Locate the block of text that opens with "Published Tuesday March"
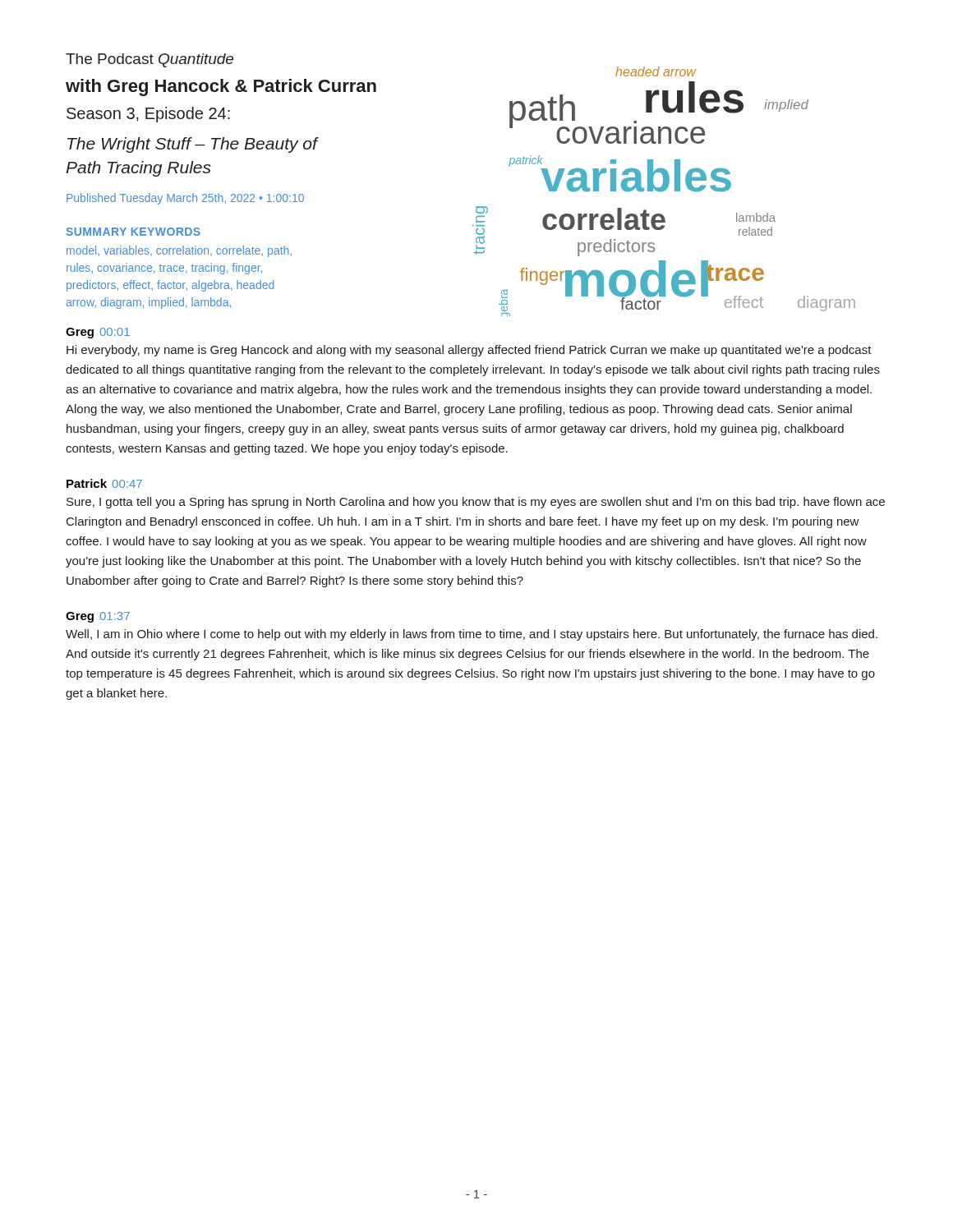Image resolution: width=953 pixels, height=1232 pixels. point(185,198)
